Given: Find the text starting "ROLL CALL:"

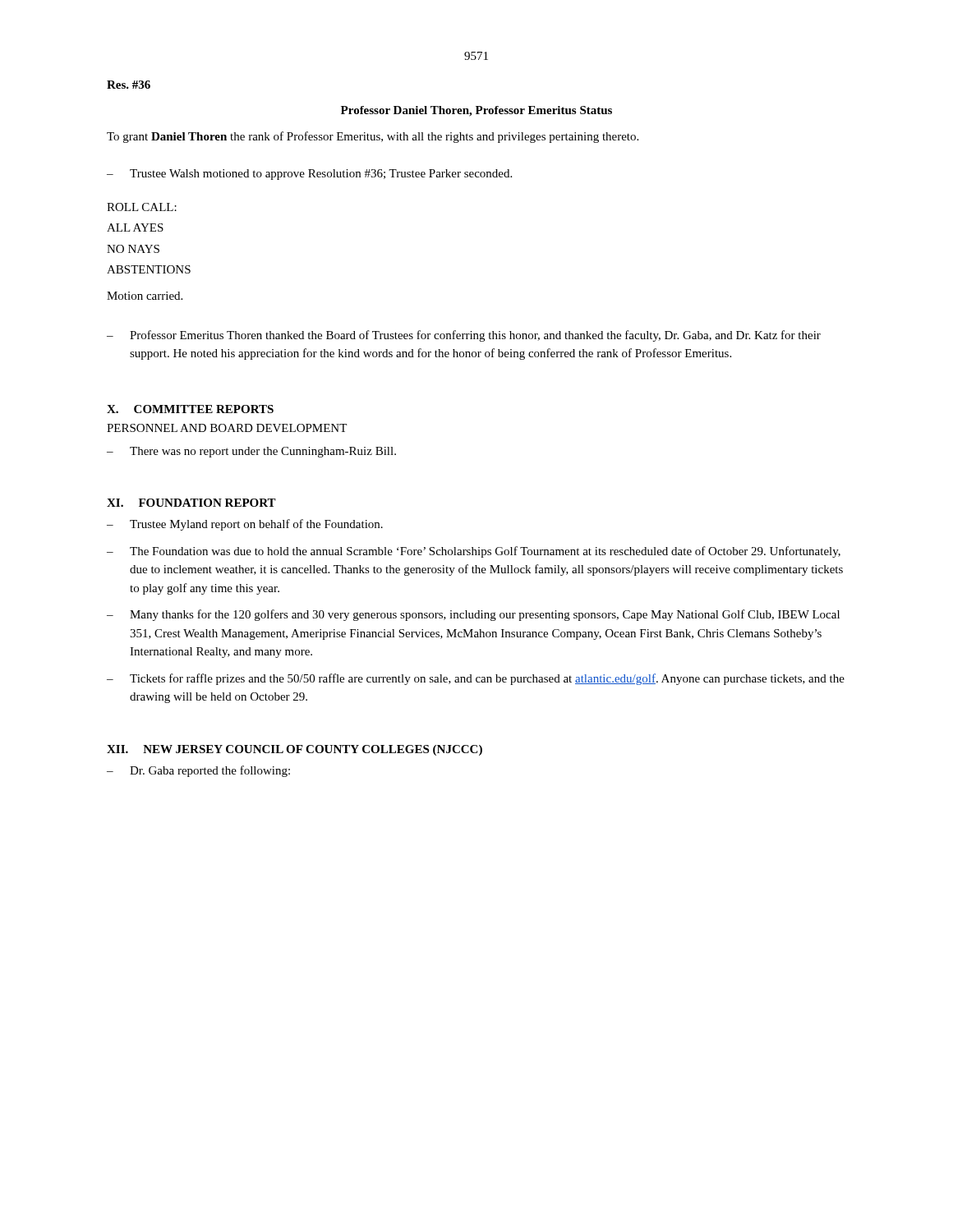Looking at the screenshot, I should point(142,207).
